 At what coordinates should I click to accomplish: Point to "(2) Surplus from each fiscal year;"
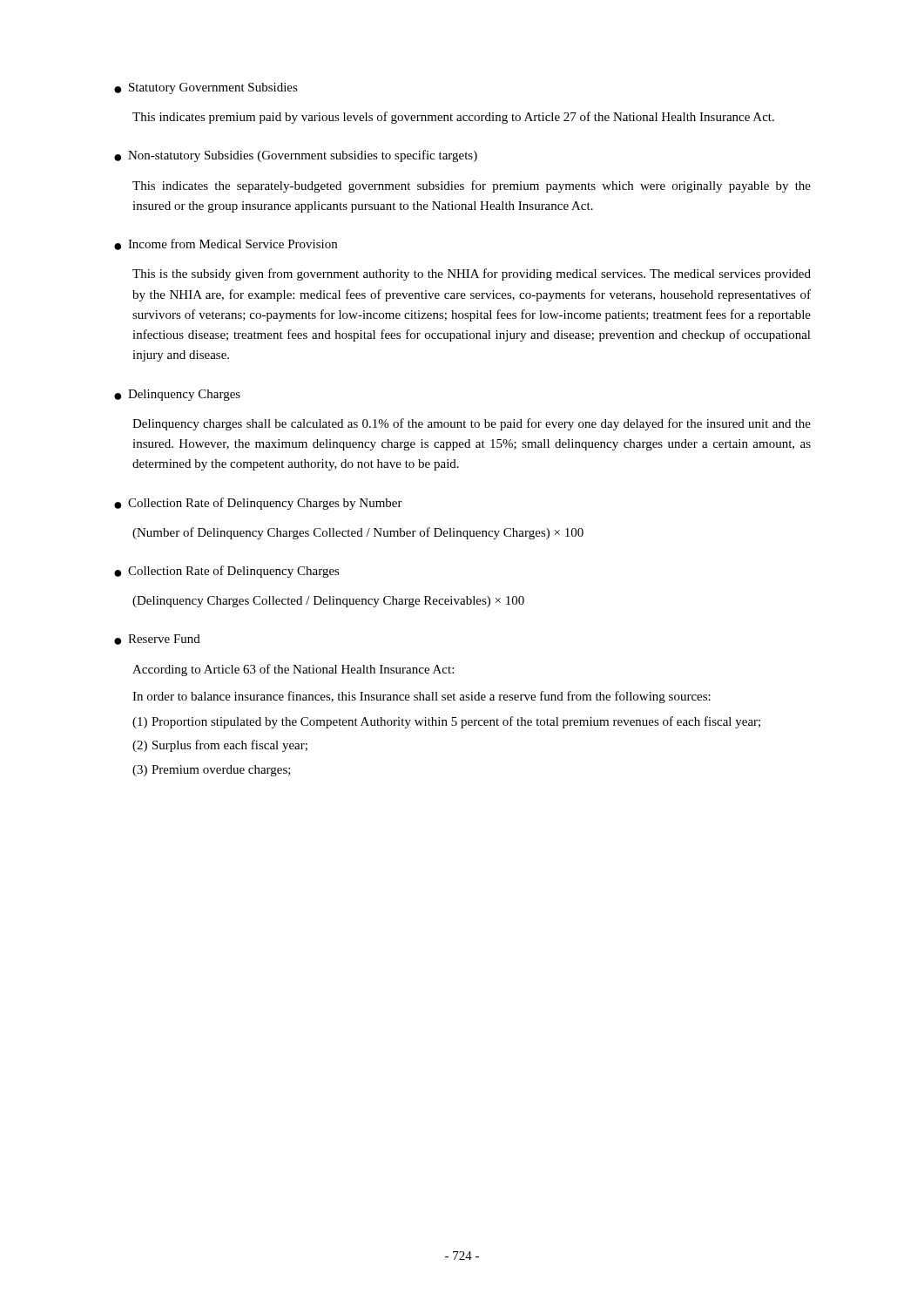[220, 746]
